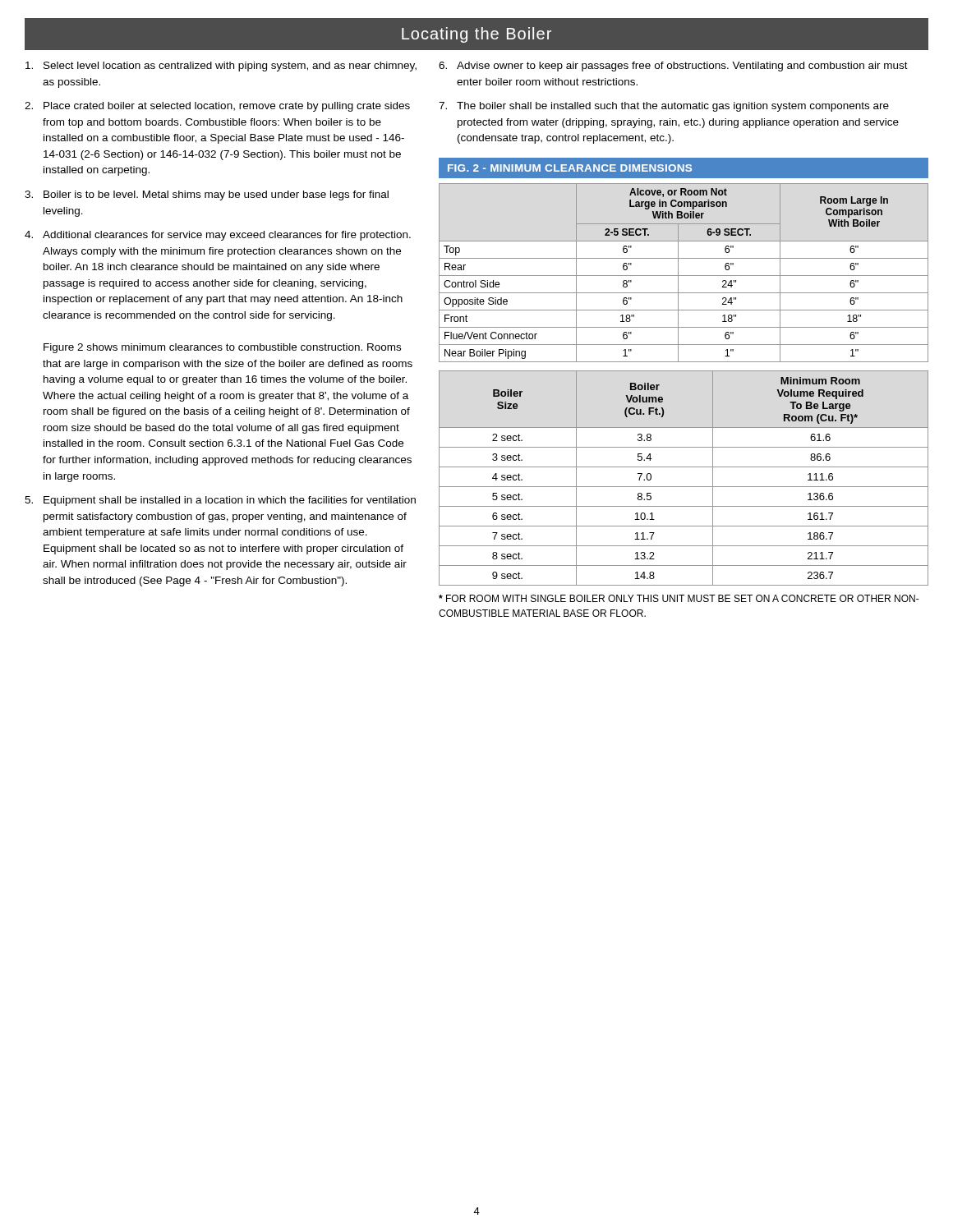Select the text starting "7. The boiler shall be installed such that"
The image size is (953, 1232).
(x=683, y=122)
